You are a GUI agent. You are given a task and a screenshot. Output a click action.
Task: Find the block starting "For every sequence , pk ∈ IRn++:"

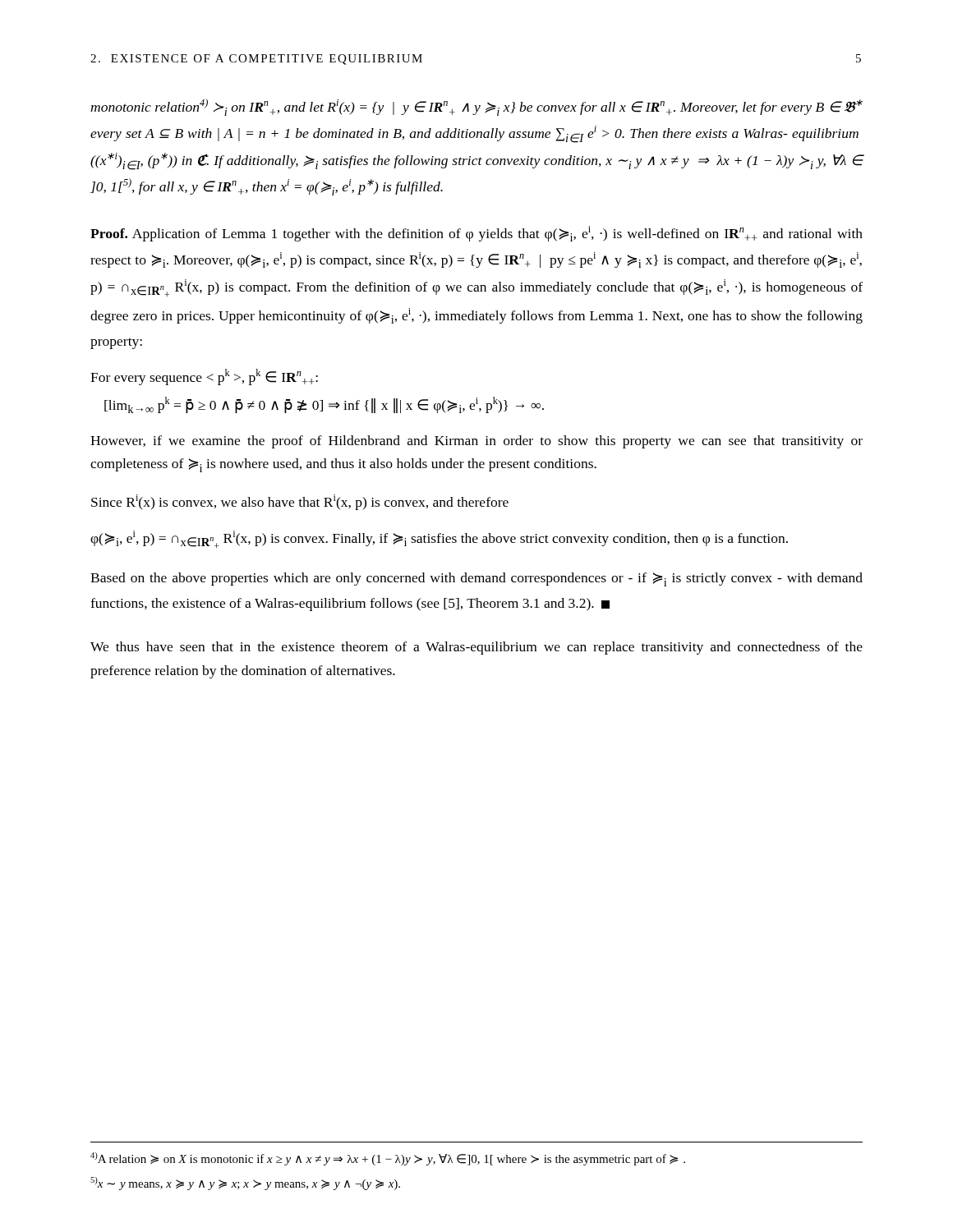pyautogui.click(x=205, y=378)
